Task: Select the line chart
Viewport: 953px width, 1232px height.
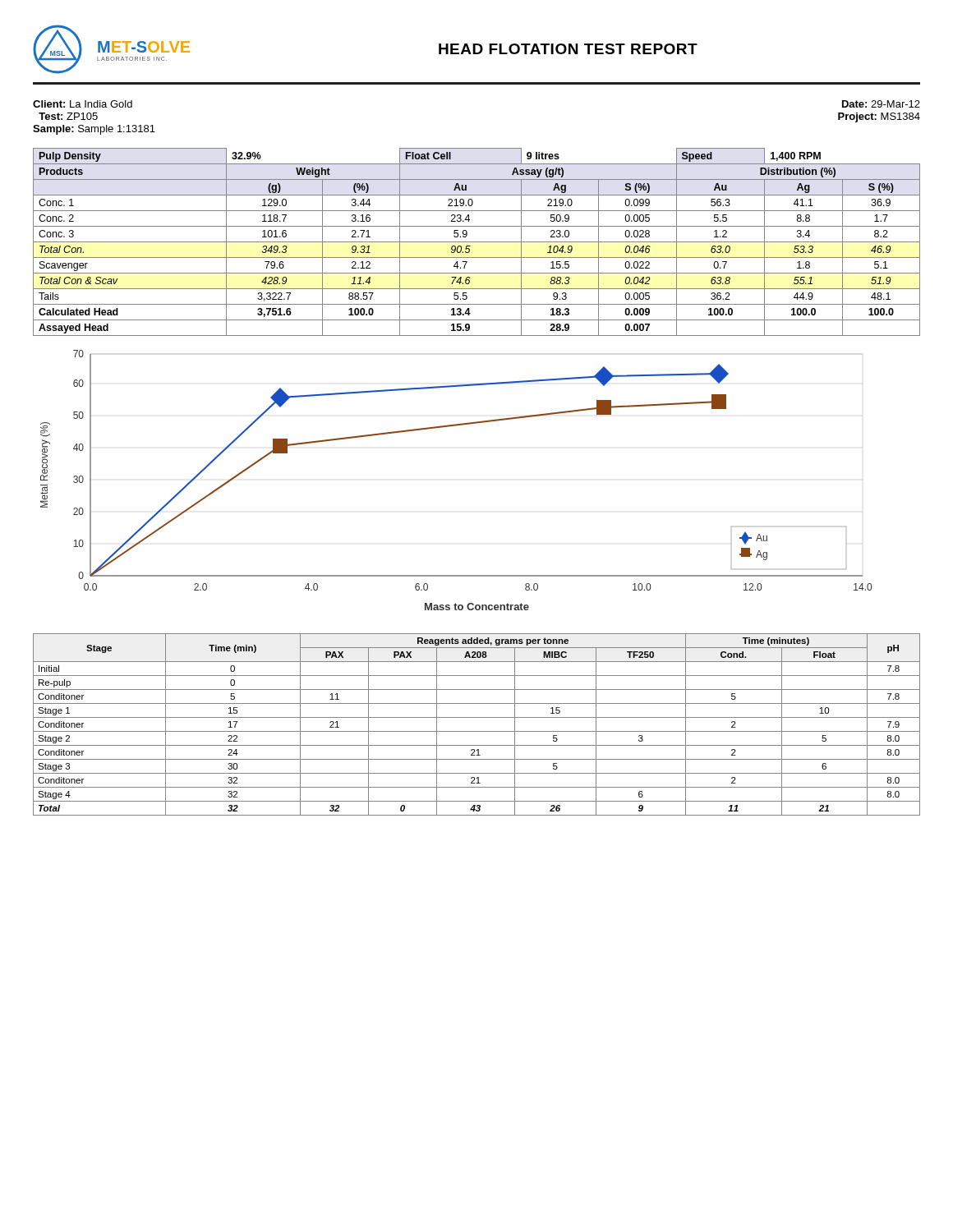Action: 476,485
